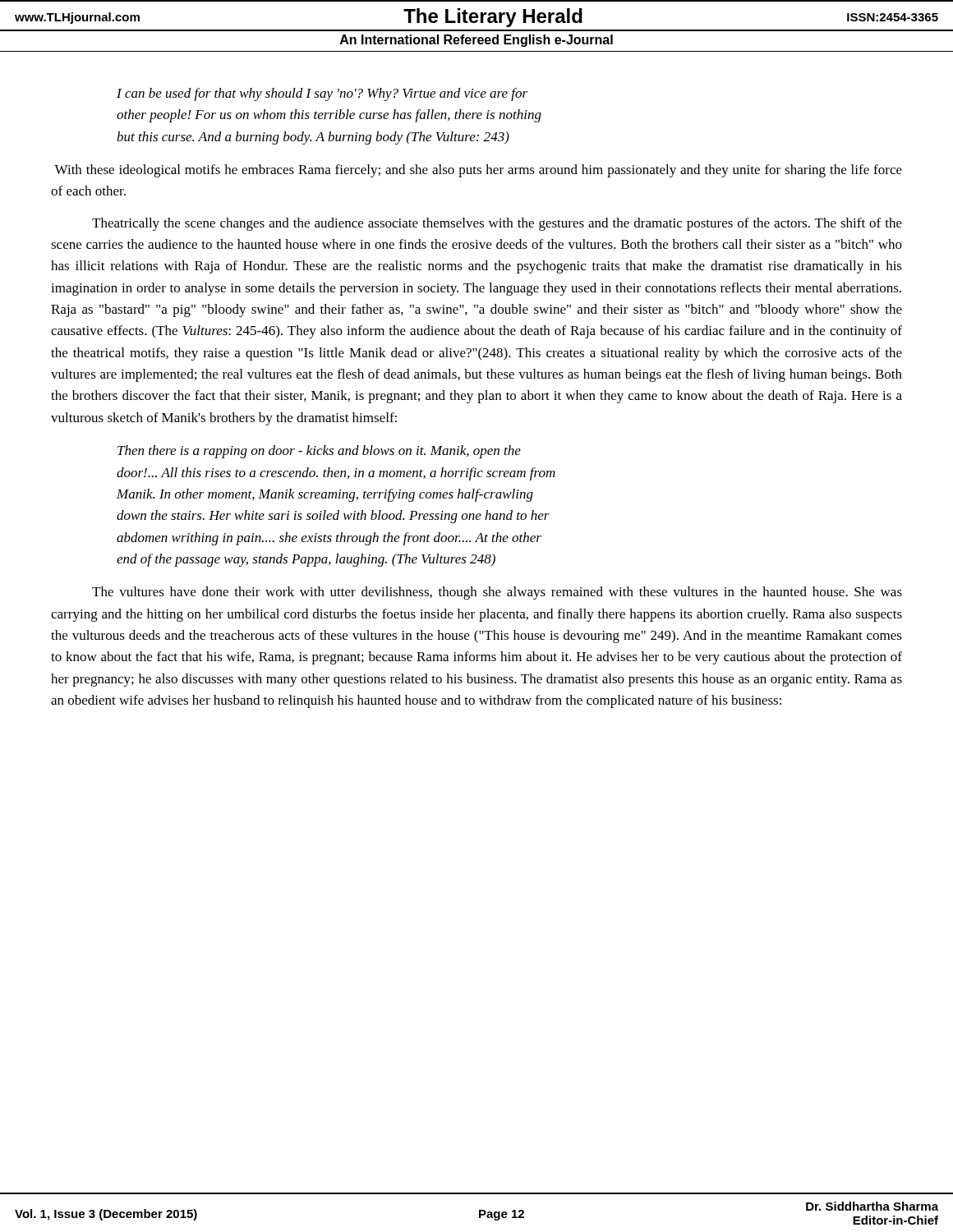
Task: Locate the text block containing "The vultures have done"
Action: (476, 647)
